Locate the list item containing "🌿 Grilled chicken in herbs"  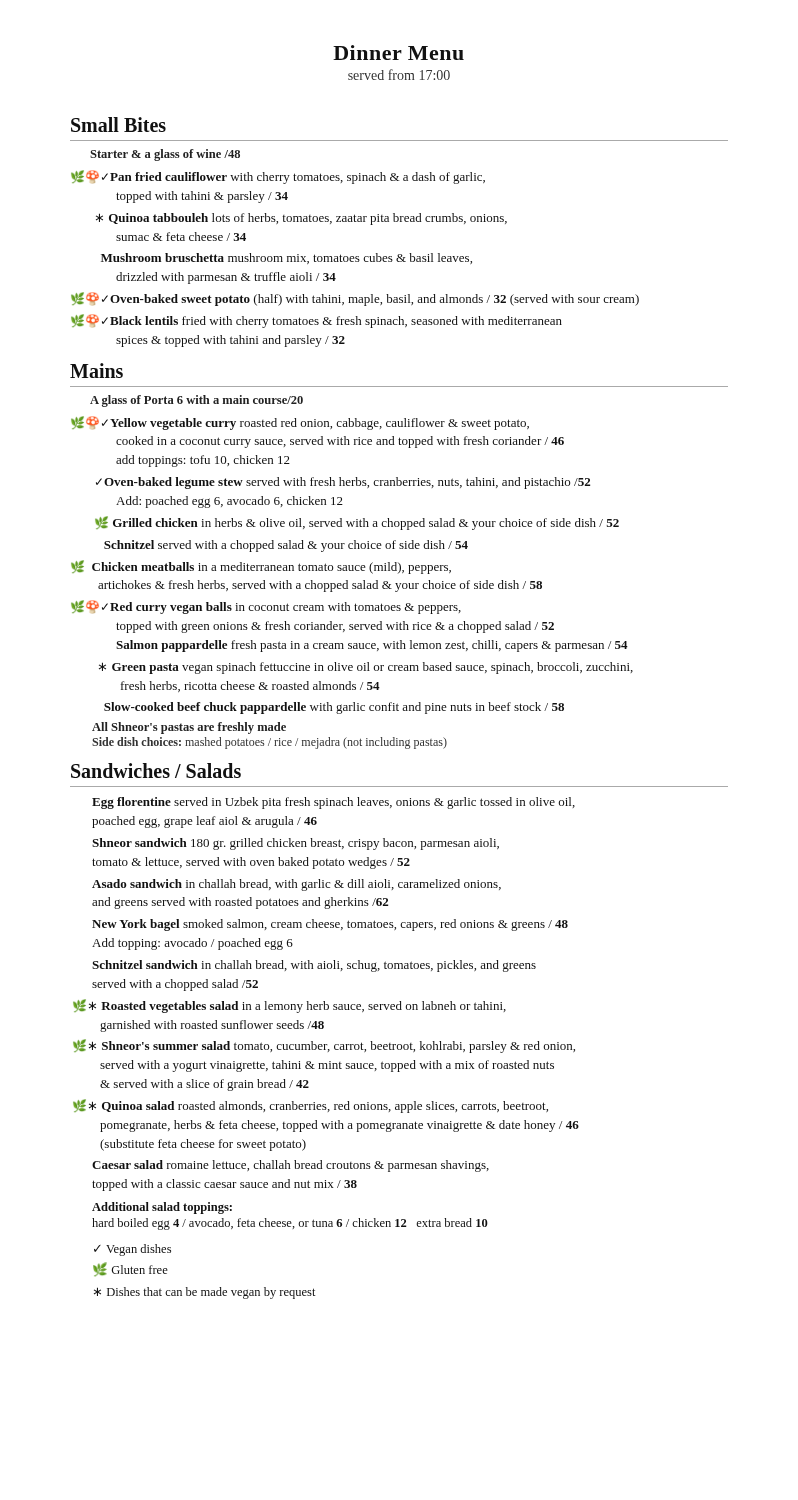[x=357, y=522]
